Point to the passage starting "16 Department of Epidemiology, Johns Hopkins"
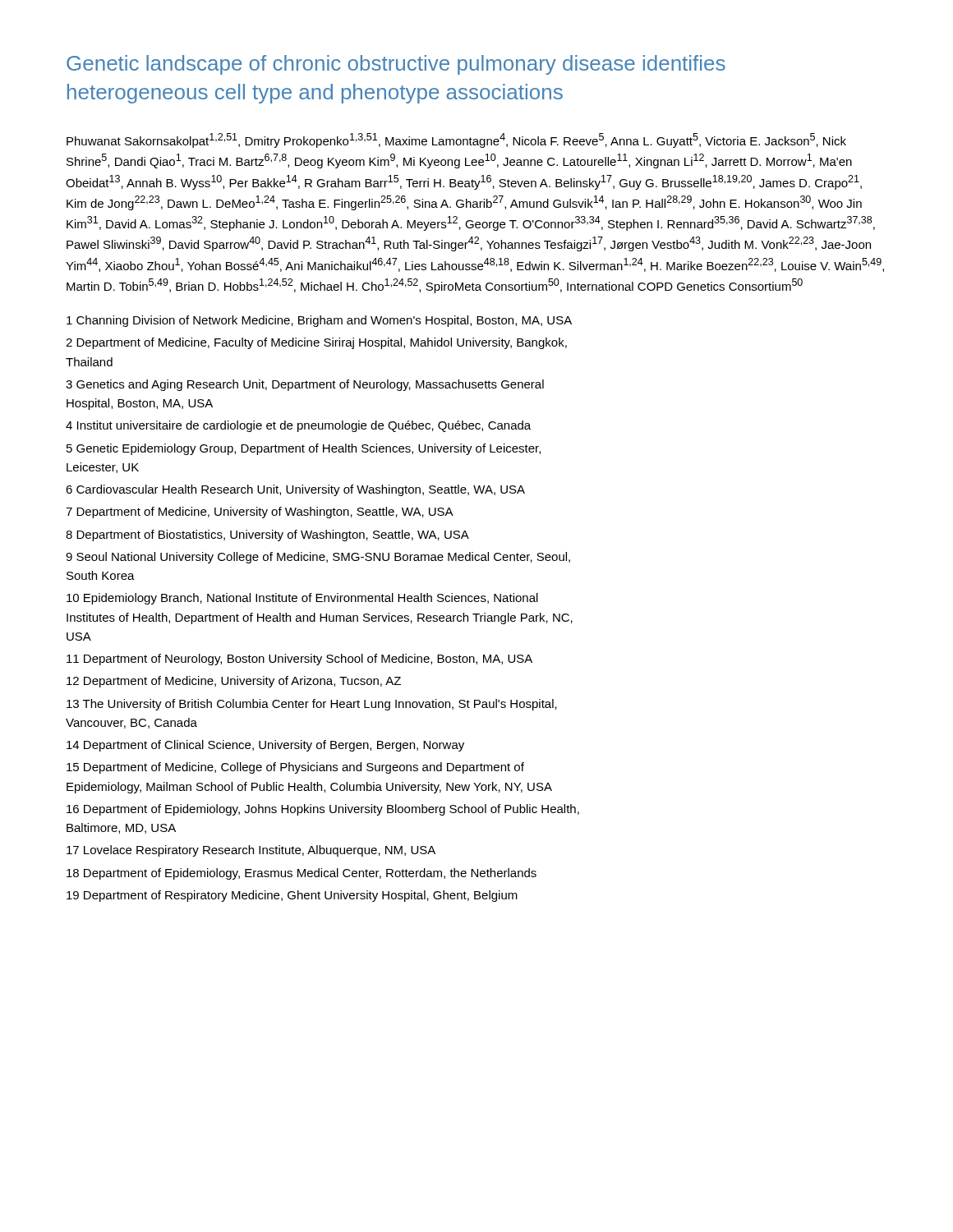This screenshot has height=1232, width=953. [x=323, y=818]
